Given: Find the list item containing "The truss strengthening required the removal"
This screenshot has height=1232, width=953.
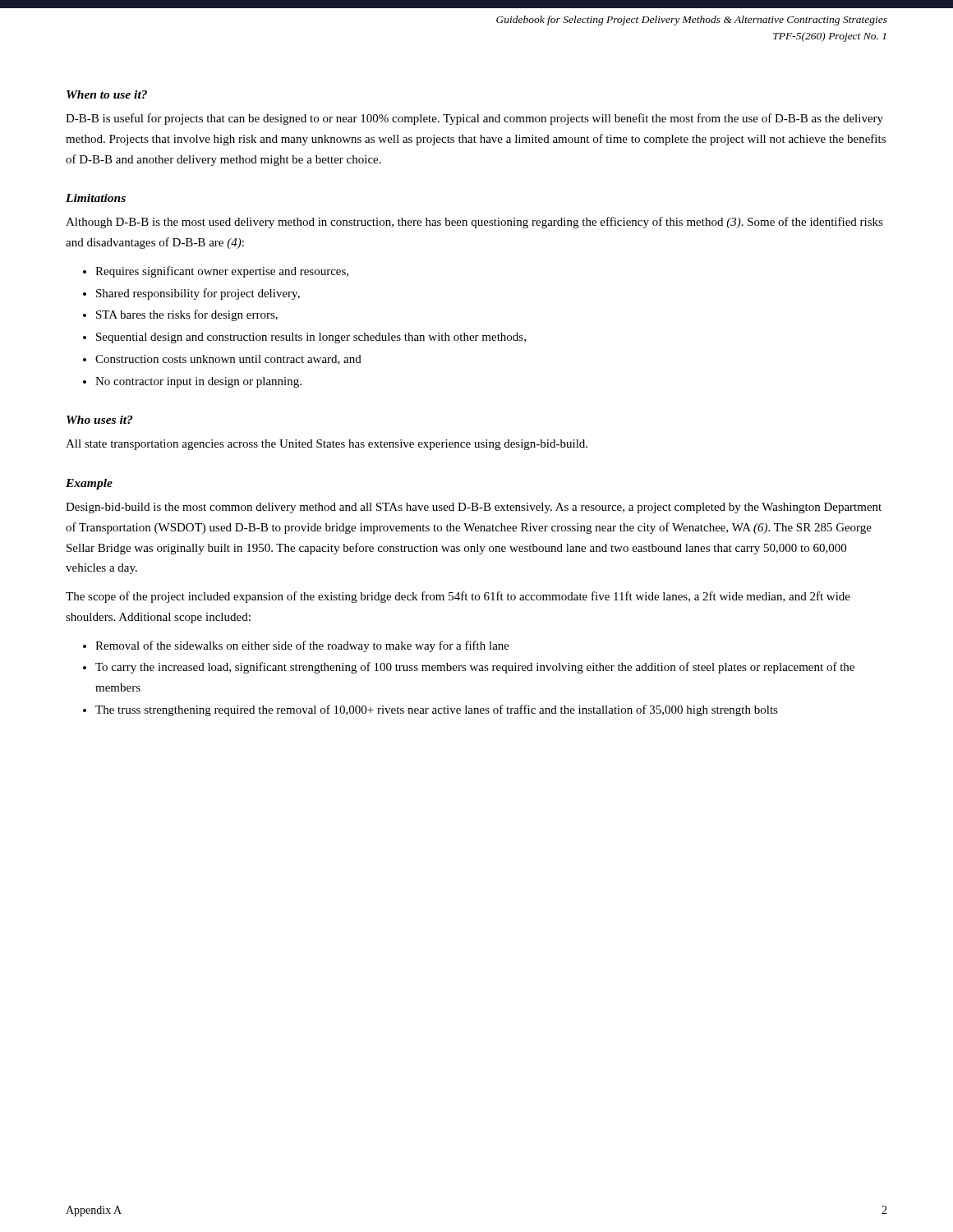Looking at the screenshot, I should 437,709.
